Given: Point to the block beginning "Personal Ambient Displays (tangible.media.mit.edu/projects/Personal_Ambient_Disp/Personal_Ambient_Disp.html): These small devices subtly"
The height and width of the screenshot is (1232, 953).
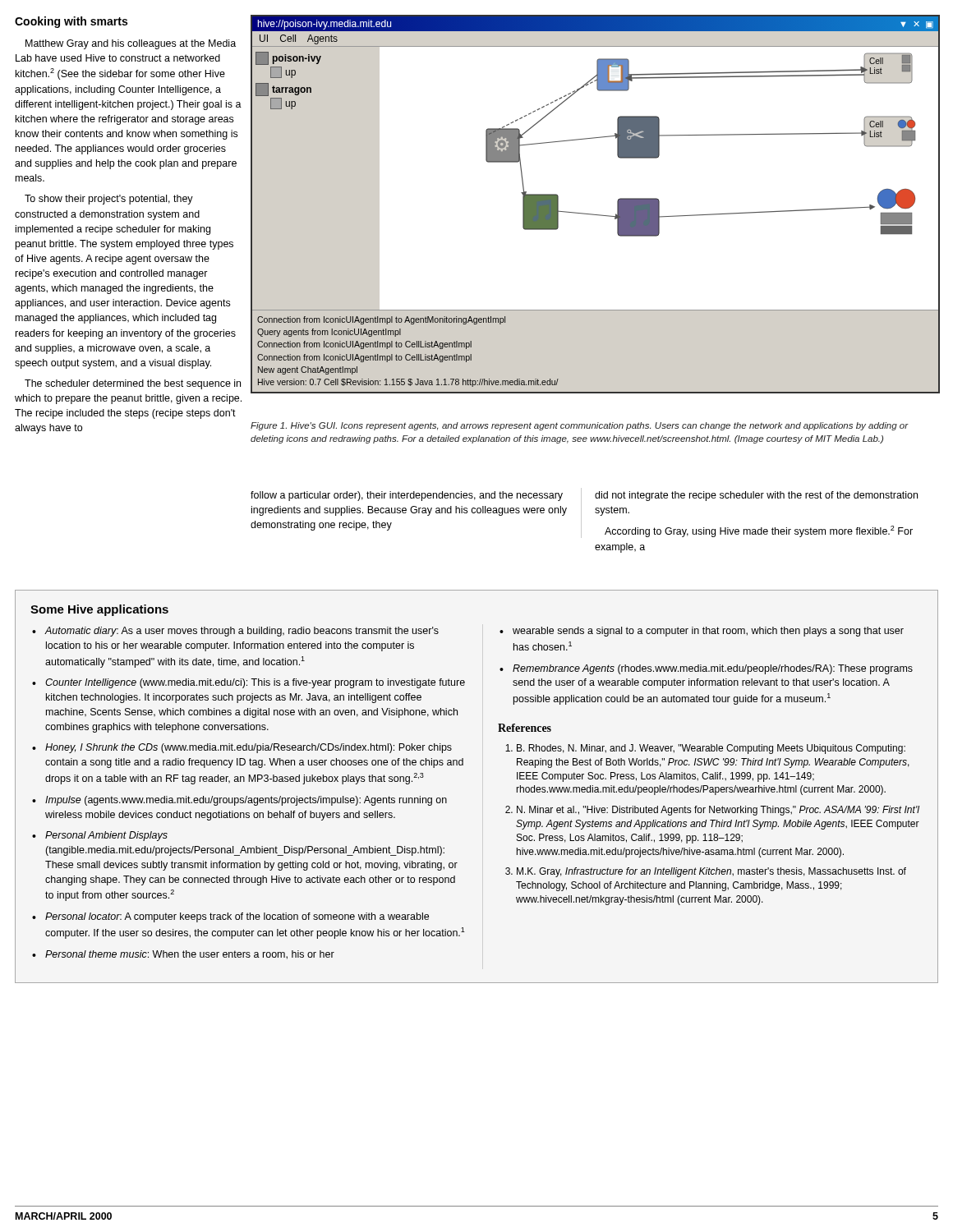Looking at the screenshot, I should (x=251, y=866).
